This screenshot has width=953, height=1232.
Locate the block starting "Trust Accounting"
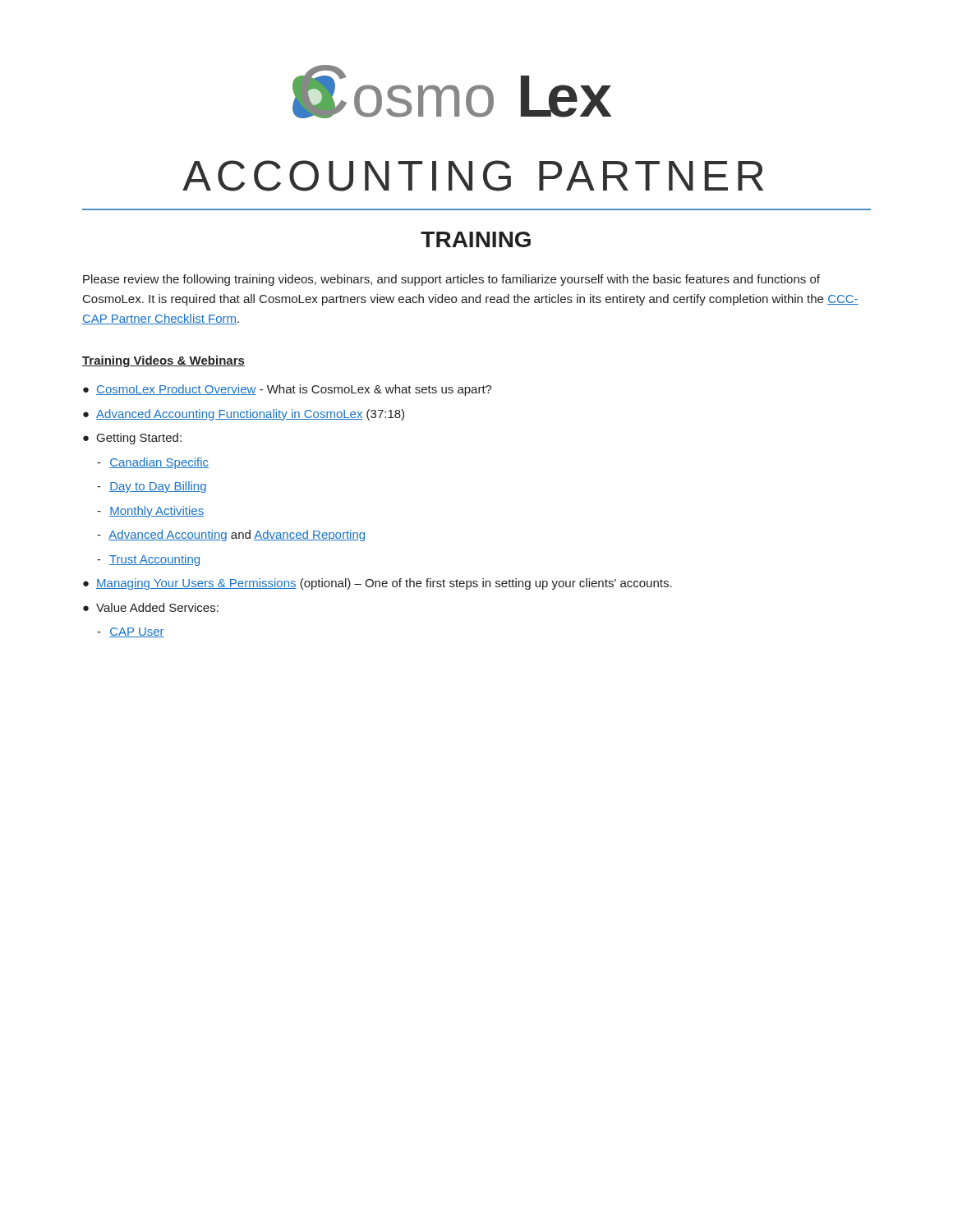149,559
